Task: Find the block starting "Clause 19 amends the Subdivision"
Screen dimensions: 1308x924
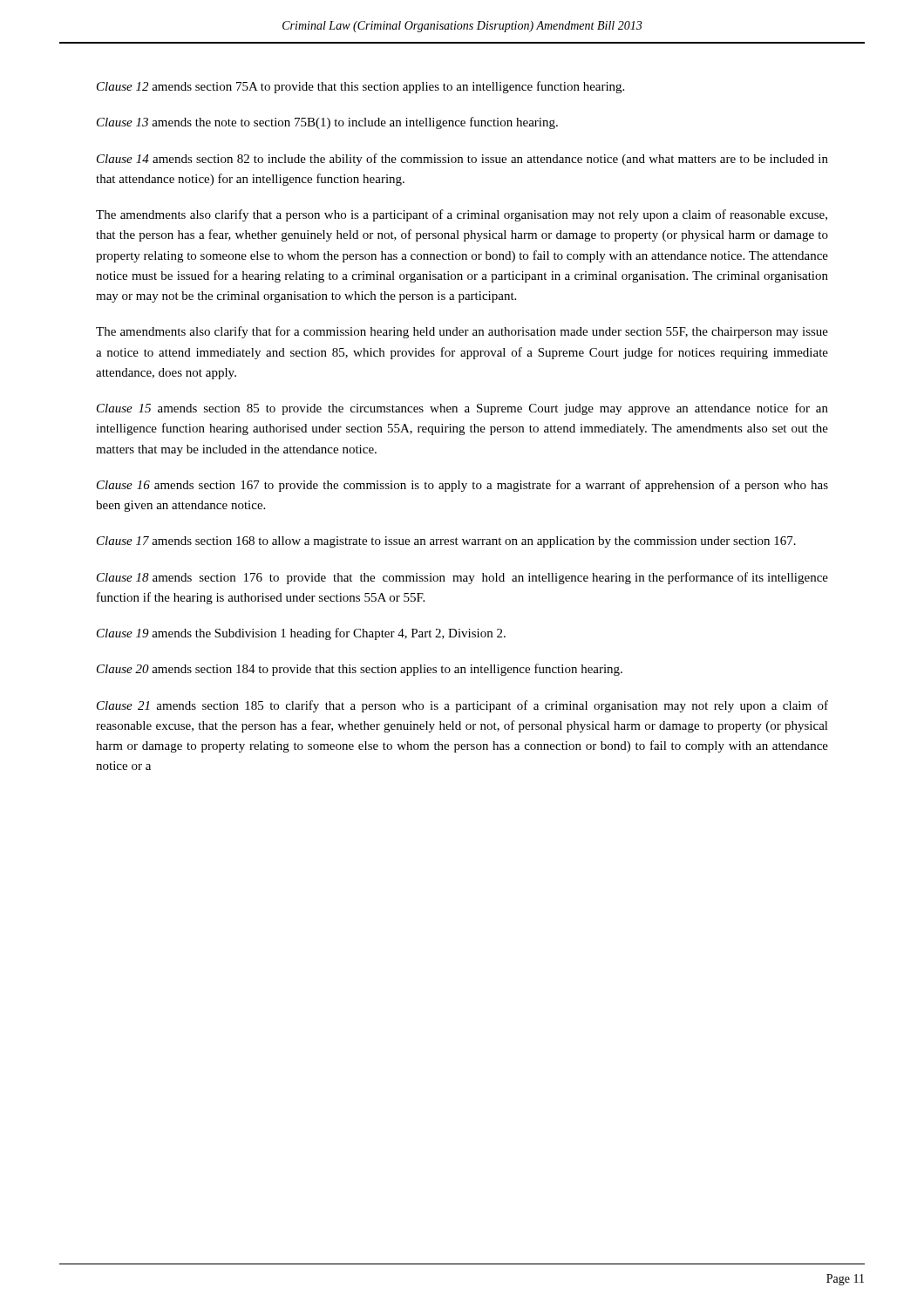Action: 301,633
